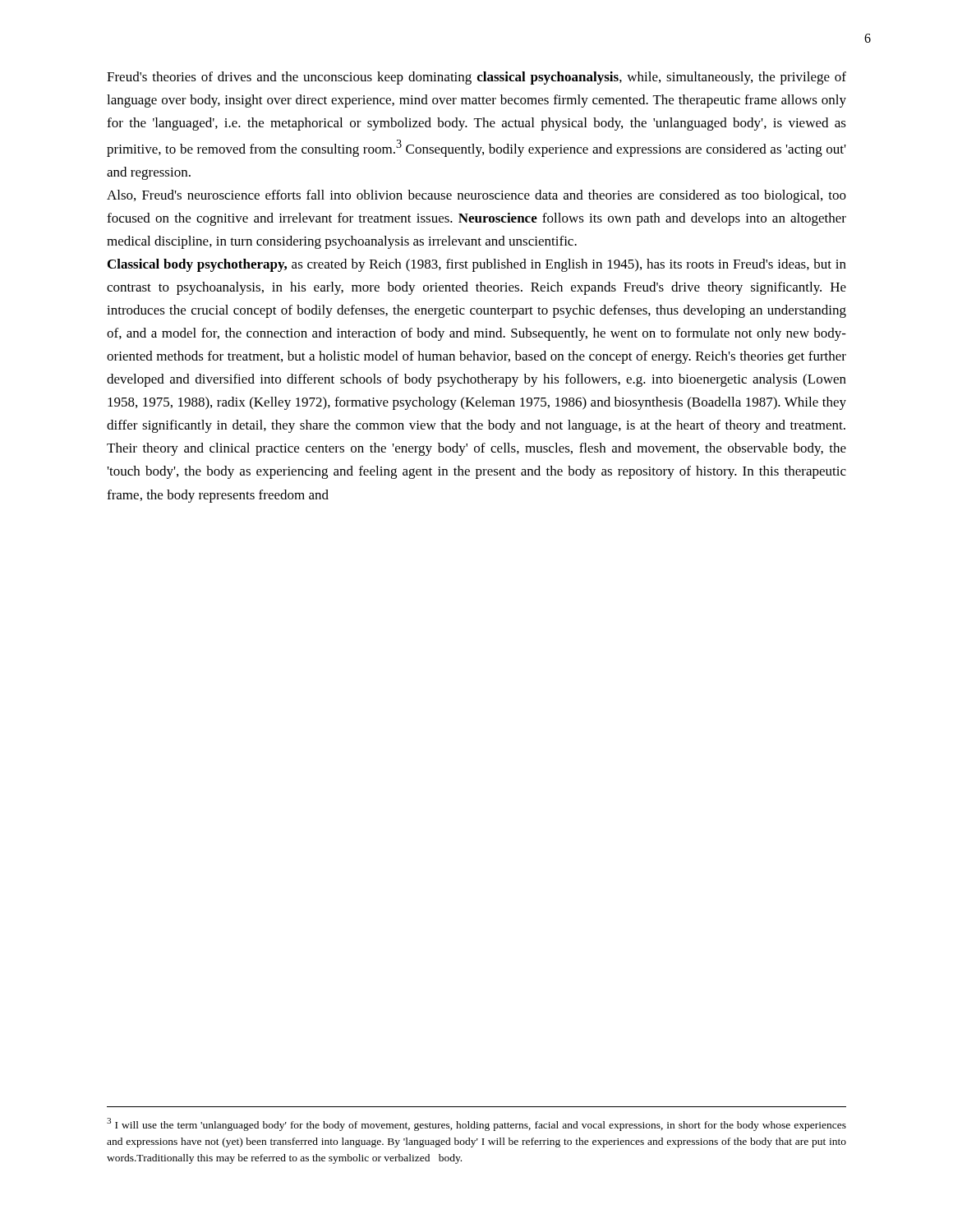953x1232 pixels.
Task: Click the passage that begins "Freud's theories of drives and the"
Action: pos(476,124)
